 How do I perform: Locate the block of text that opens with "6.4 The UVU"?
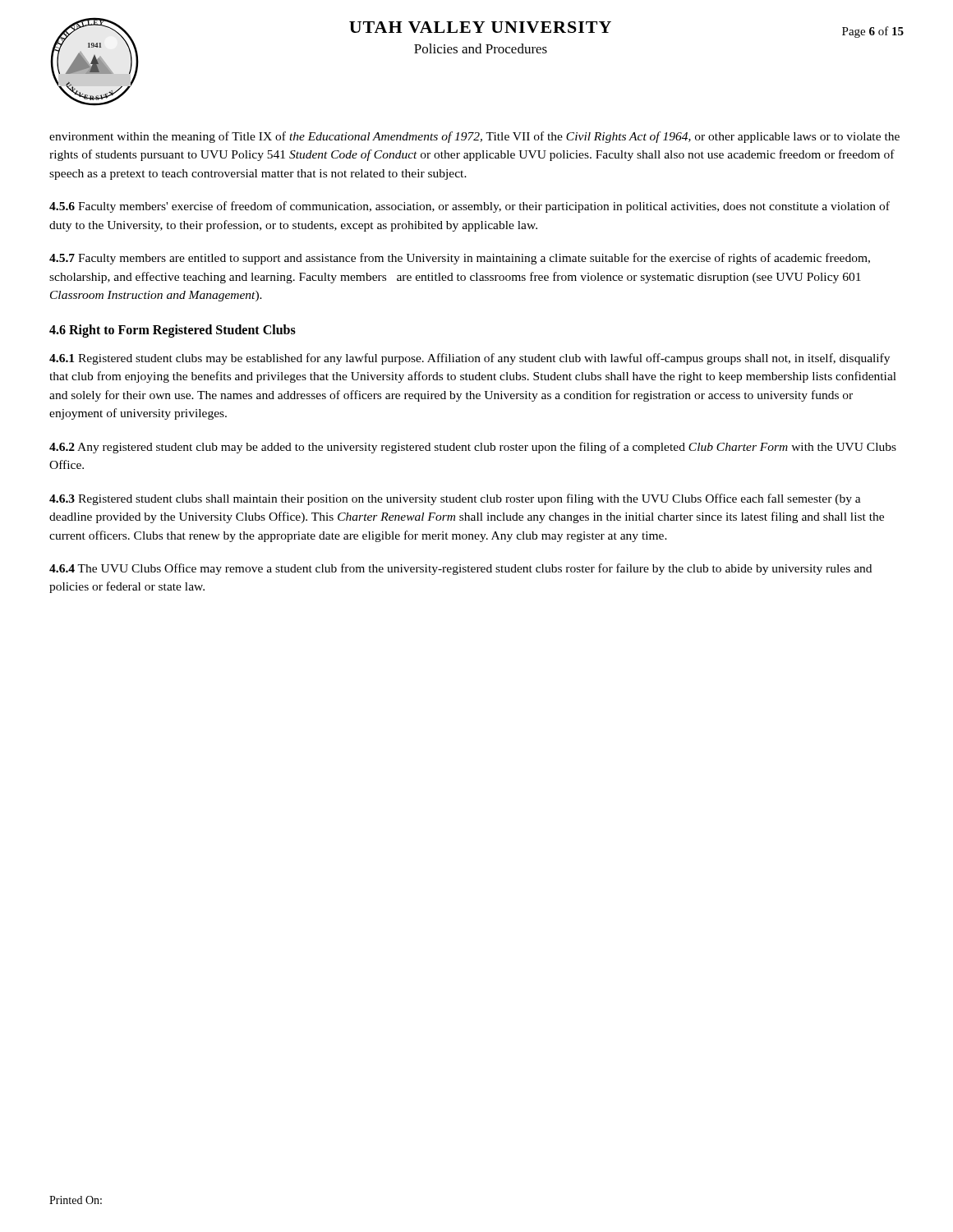pyautogui.click(x=461, y=577)
